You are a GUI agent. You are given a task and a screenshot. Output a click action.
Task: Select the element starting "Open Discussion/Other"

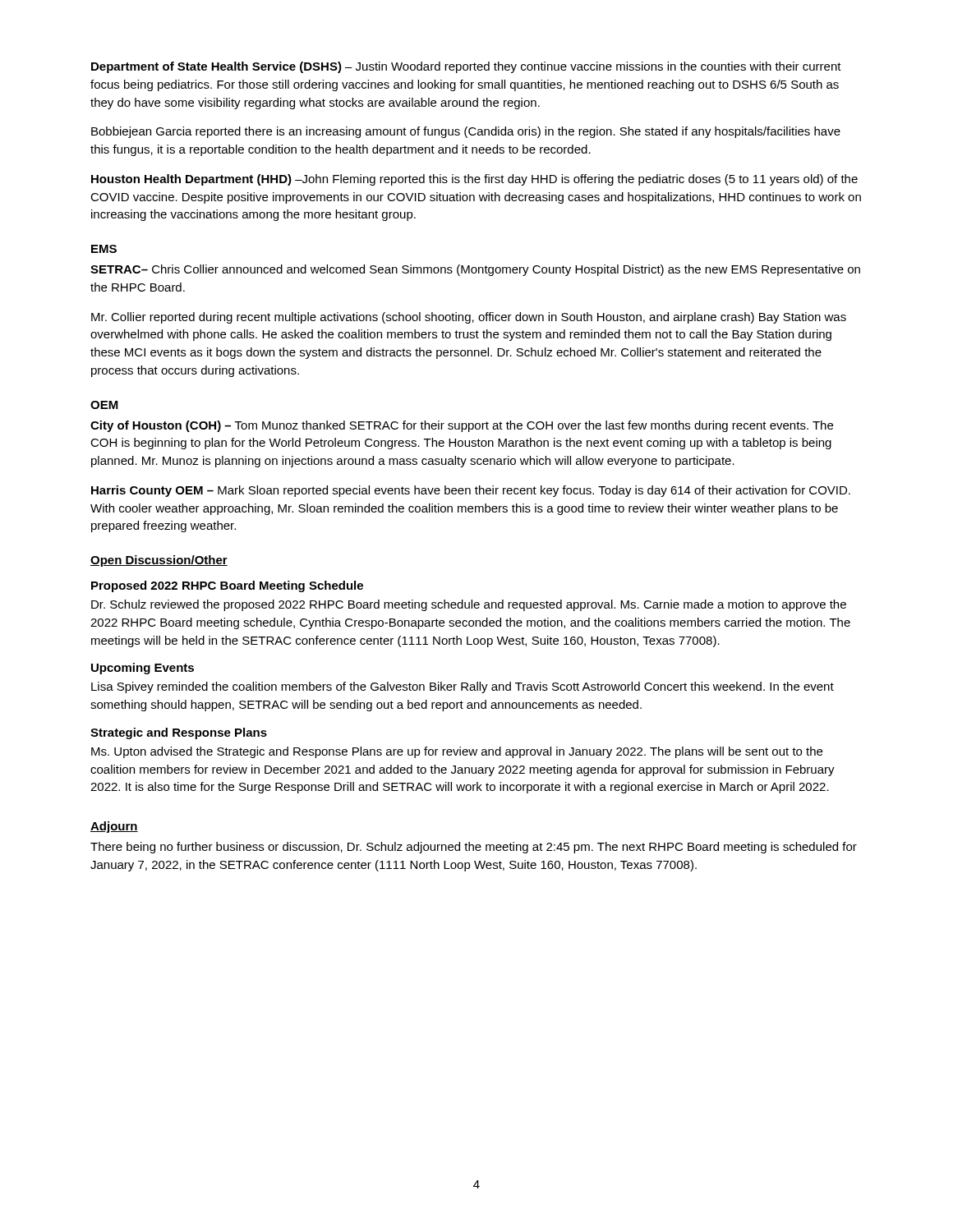pos(159,560)
